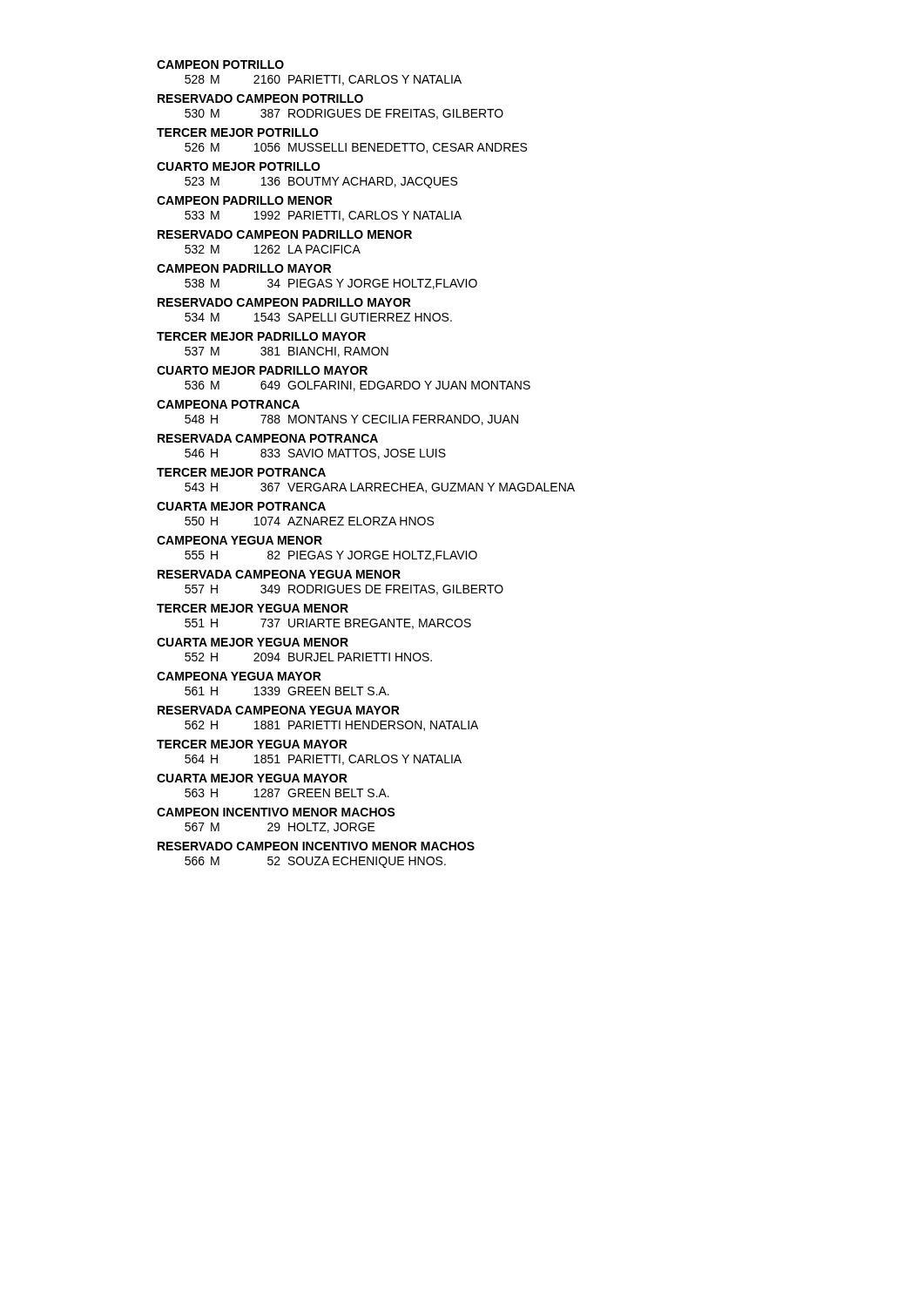Where does it say "TERCER MEJOR PADRILLO MAYOR"?

coord(261,336)
